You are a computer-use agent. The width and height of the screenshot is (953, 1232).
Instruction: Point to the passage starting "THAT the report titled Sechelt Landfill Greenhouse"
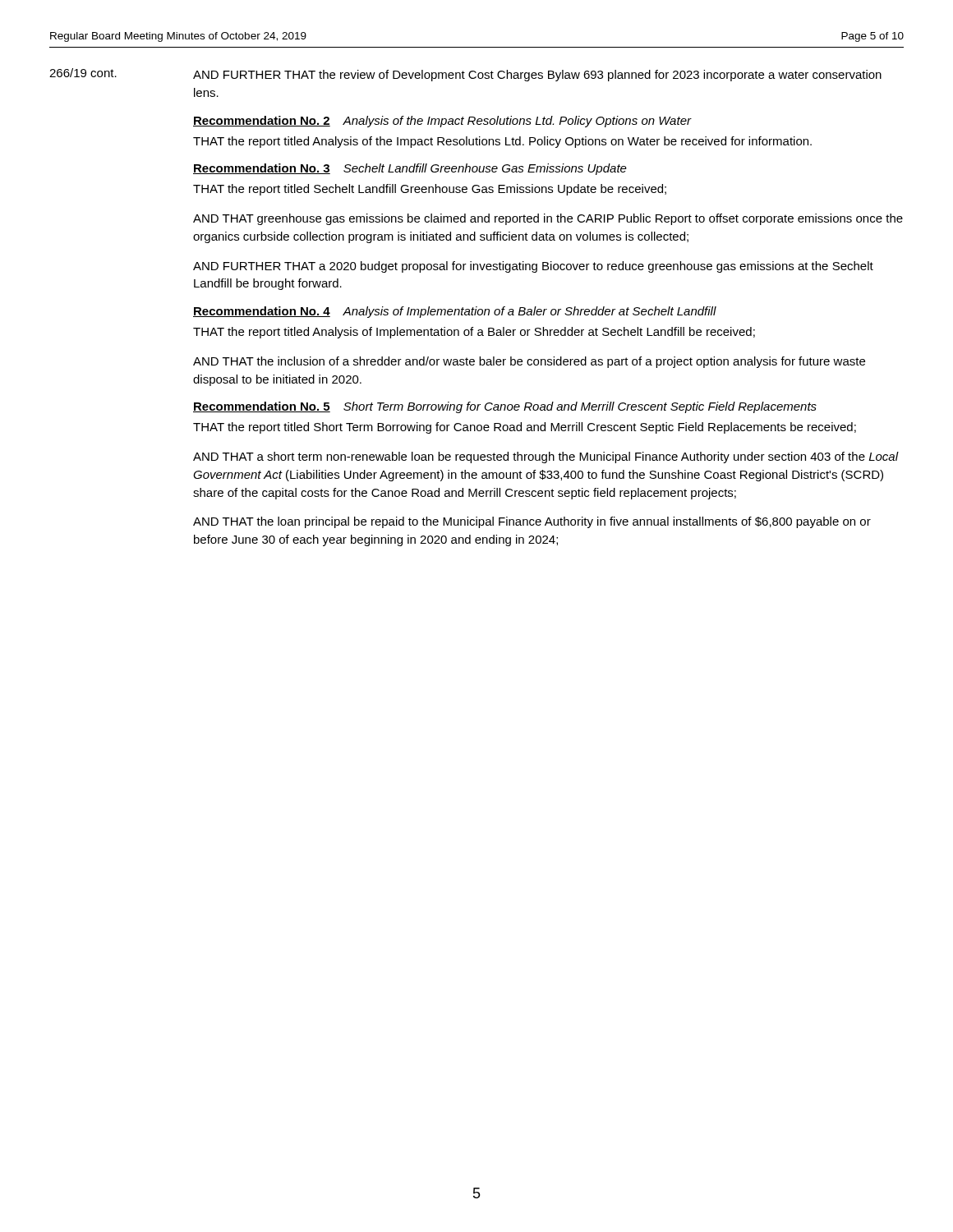[430, 189]
